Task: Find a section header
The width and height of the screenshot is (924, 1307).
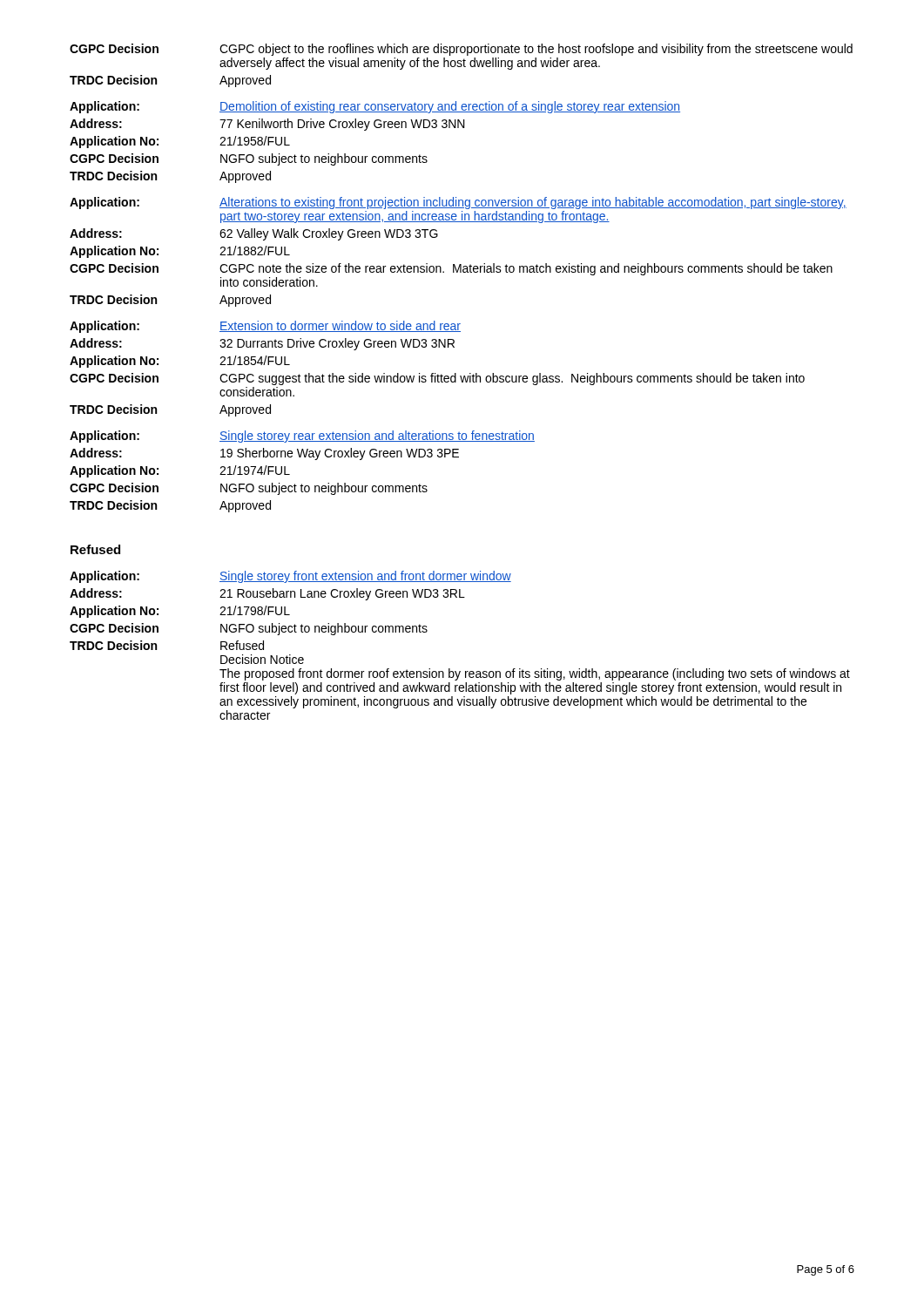Action: pyautogui.click(x=95, y=549)
